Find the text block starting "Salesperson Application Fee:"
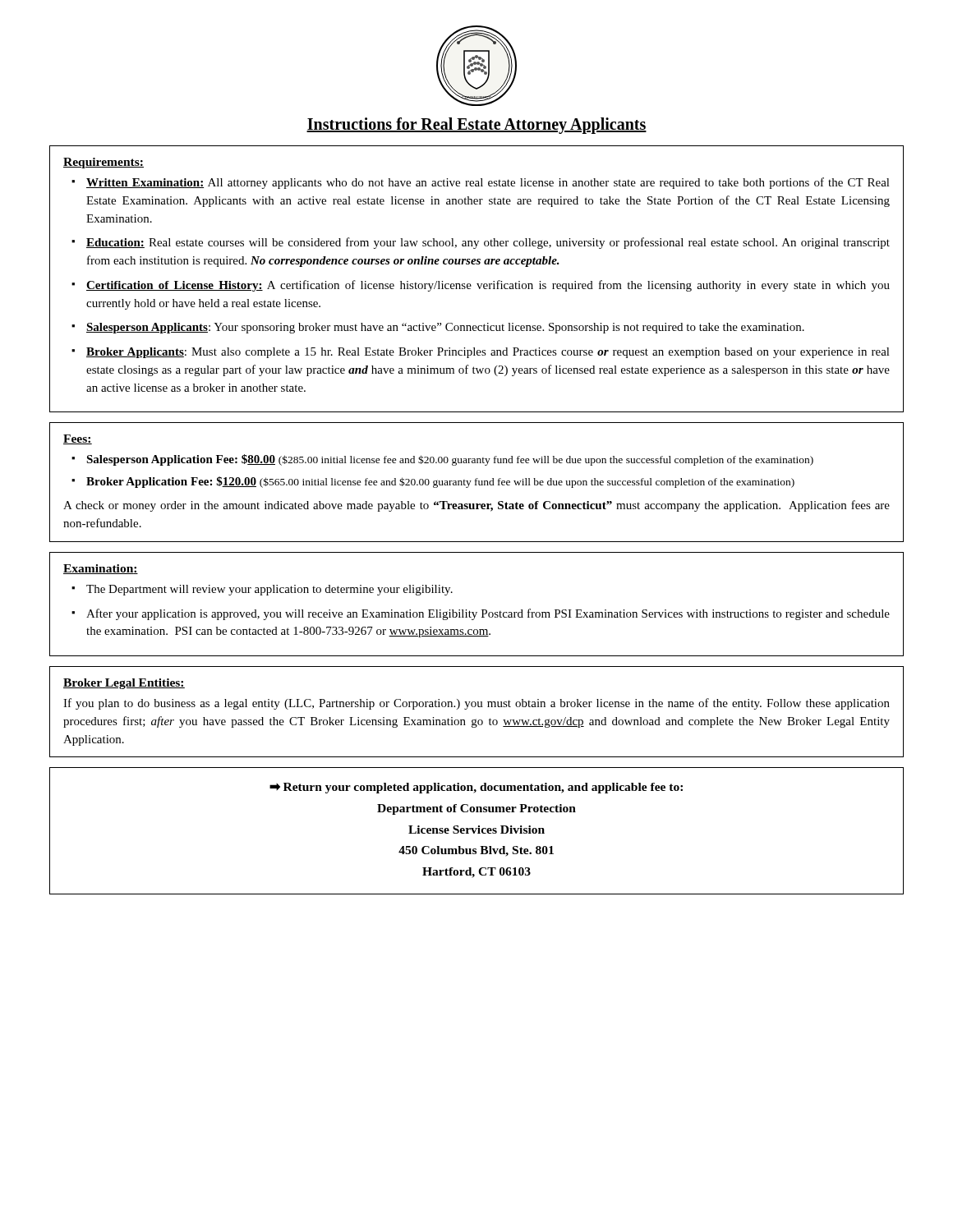The image size is (953, 1232). click(x=450, y=459)
